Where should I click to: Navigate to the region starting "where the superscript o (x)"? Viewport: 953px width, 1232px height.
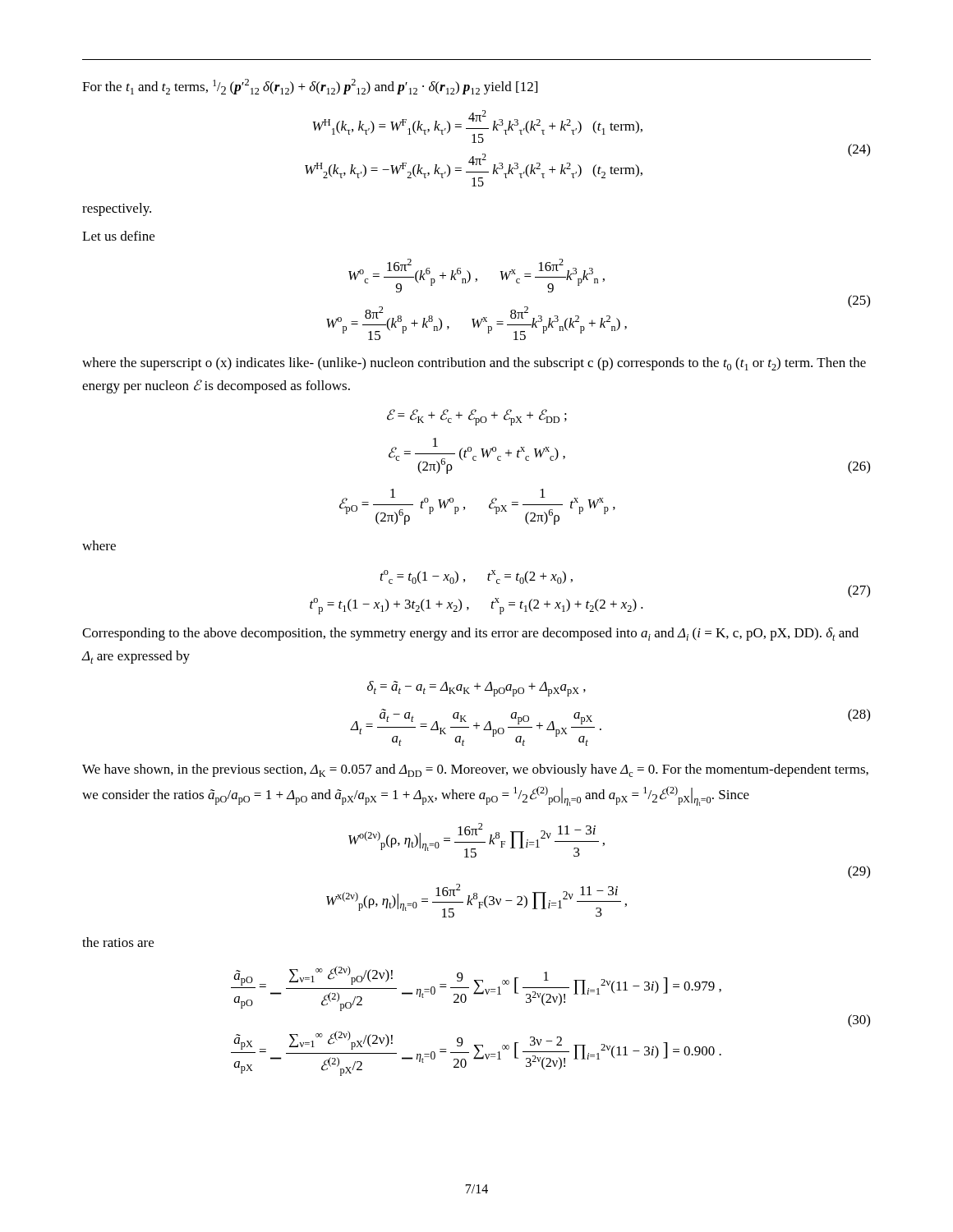pyautogui.click(x=474, y=374)
